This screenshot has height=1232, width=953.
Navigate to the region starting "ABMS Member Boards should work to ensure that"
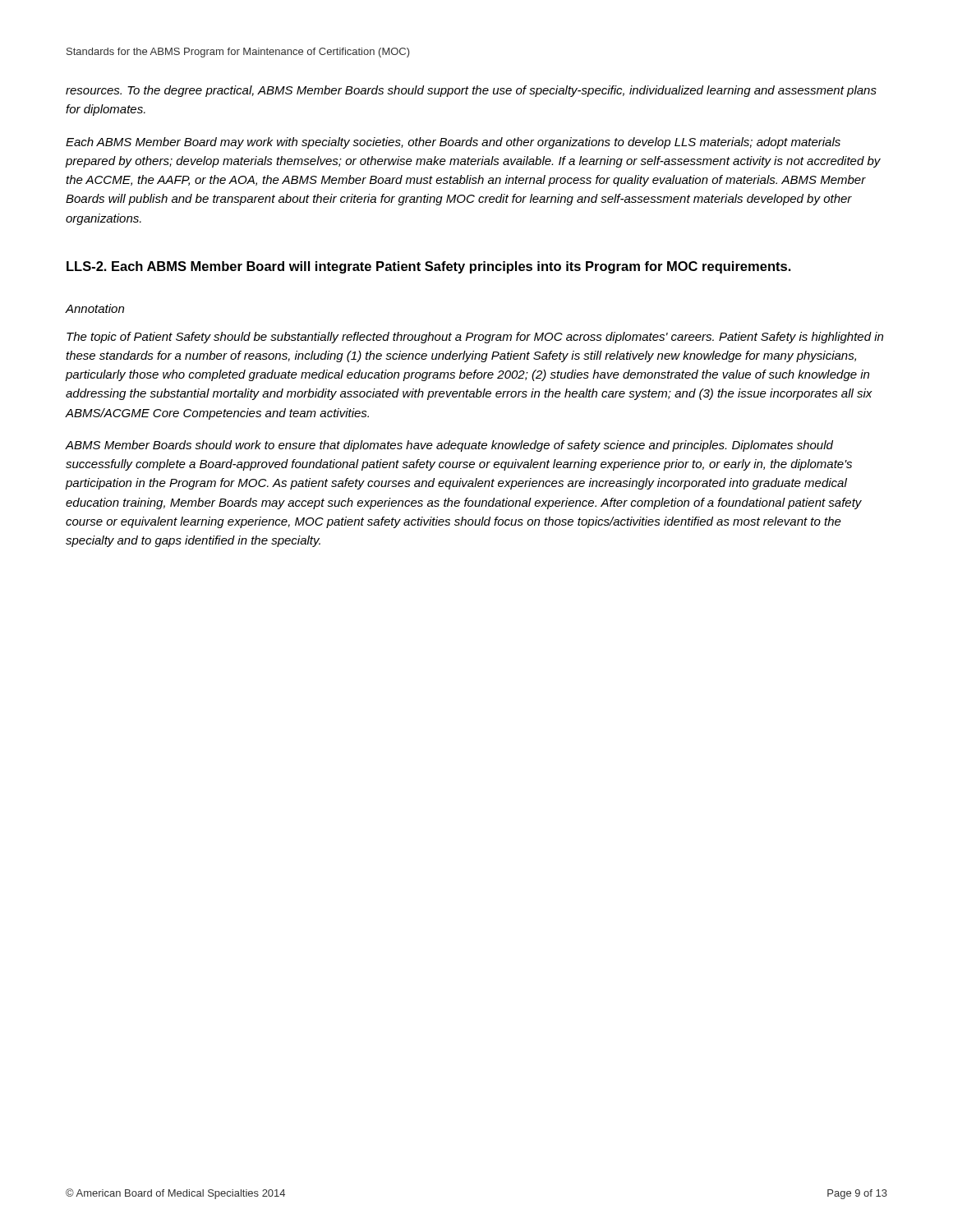464,492
